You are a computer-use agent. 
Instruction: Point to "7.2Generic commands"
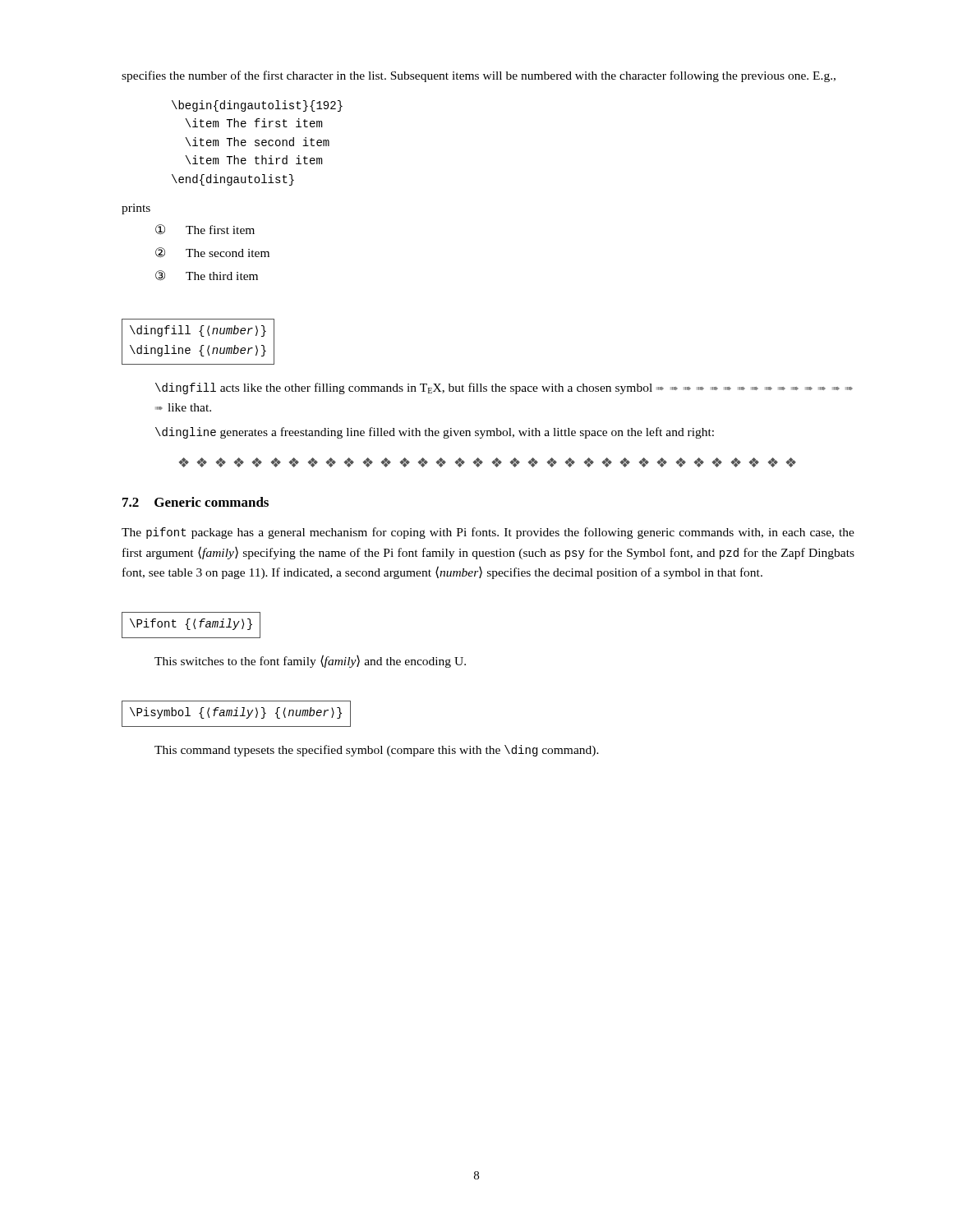(195, 502)
